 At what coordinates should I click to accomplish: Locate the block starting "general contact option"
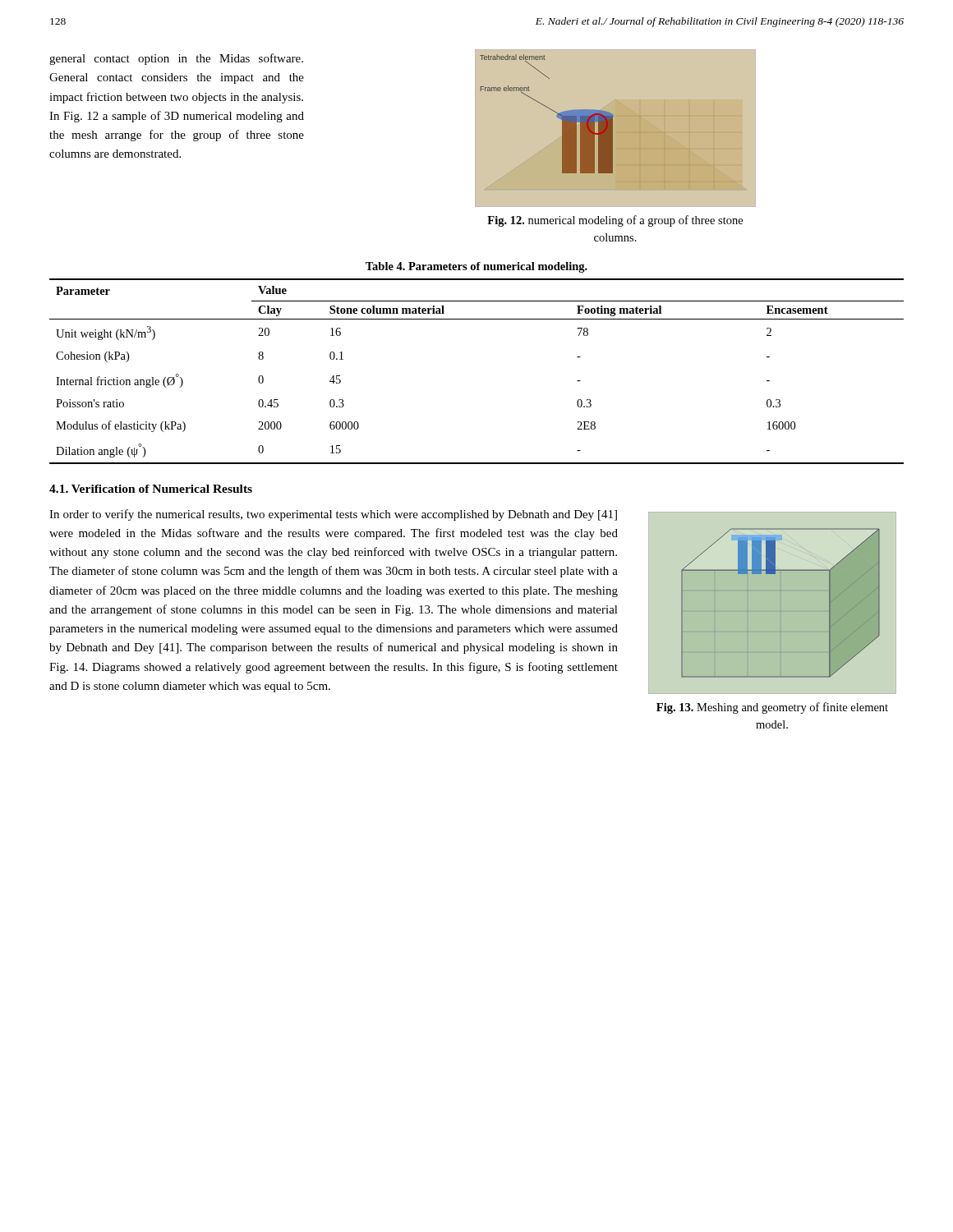click(x=177, y=106)
